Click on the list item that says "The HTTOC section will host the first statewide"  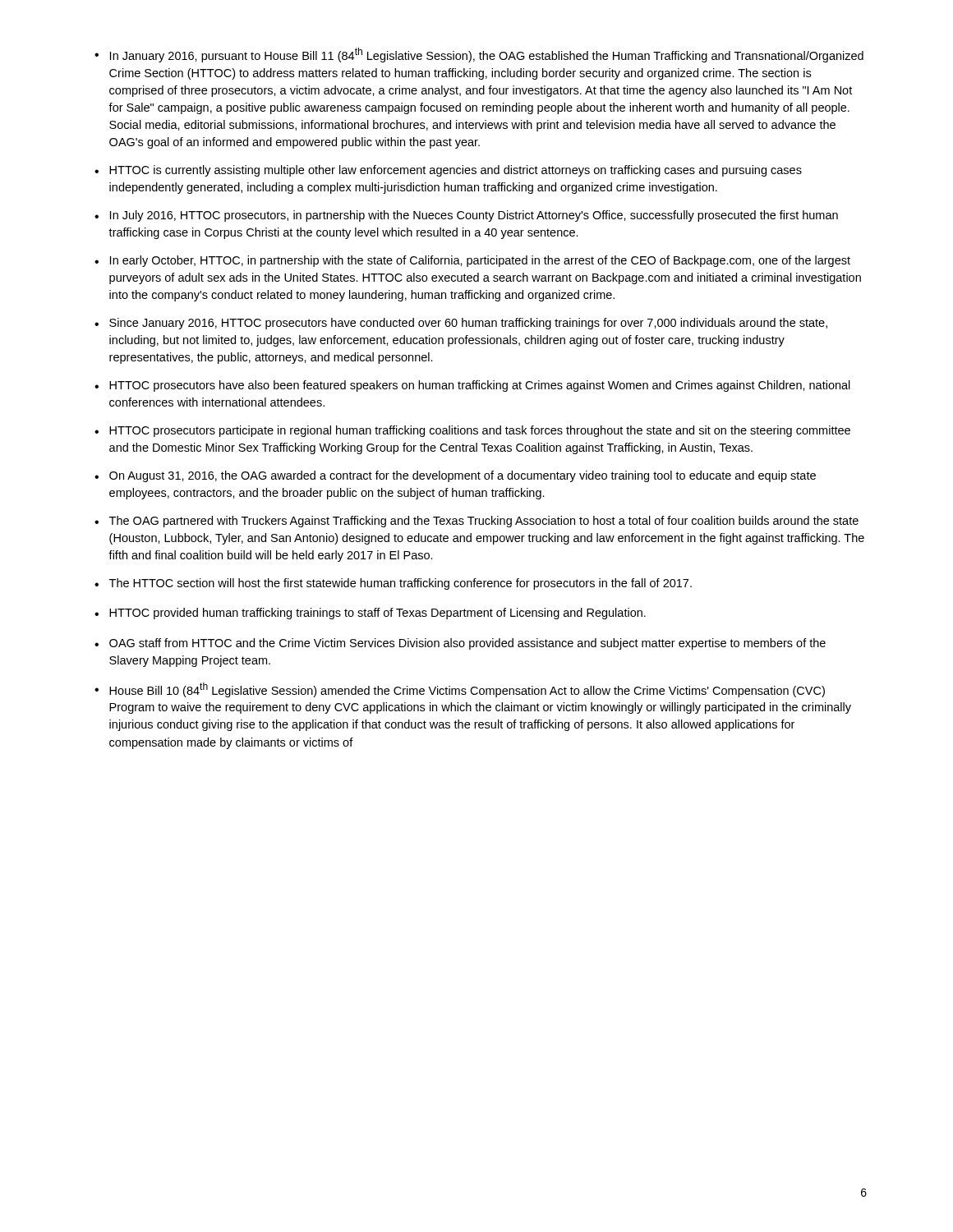488,584
